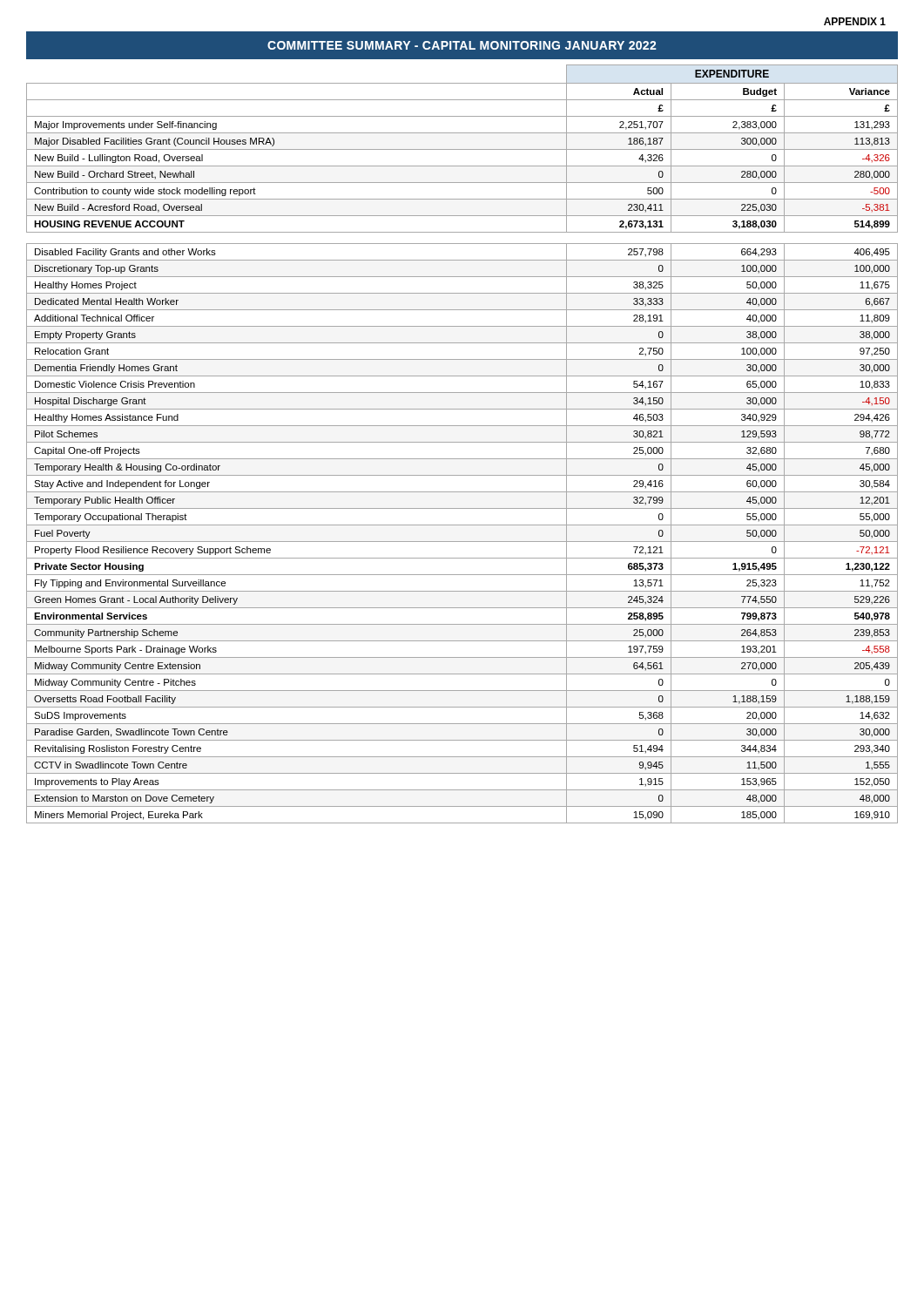The width and height of the screenshot is (924, 1307).
Task: Click where it says "COMMITTEE SUMMARY - CAPITAL MONITORING JANUARY 2022"
Action: [x=462, y=45]
